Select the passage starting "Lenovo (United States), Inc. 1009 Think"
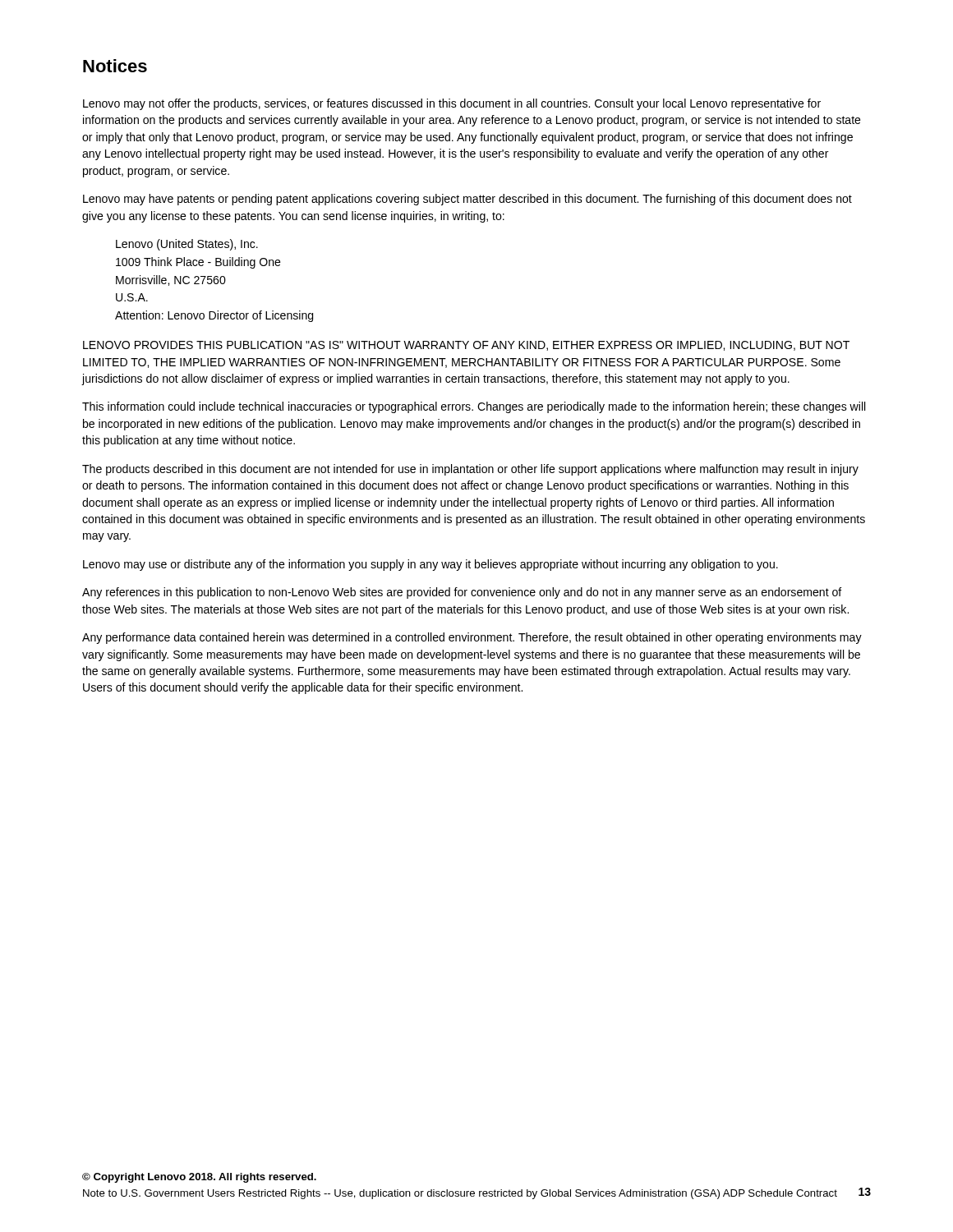The height and width of the screenshot is (1232, 953). click(x=214, y=280)
